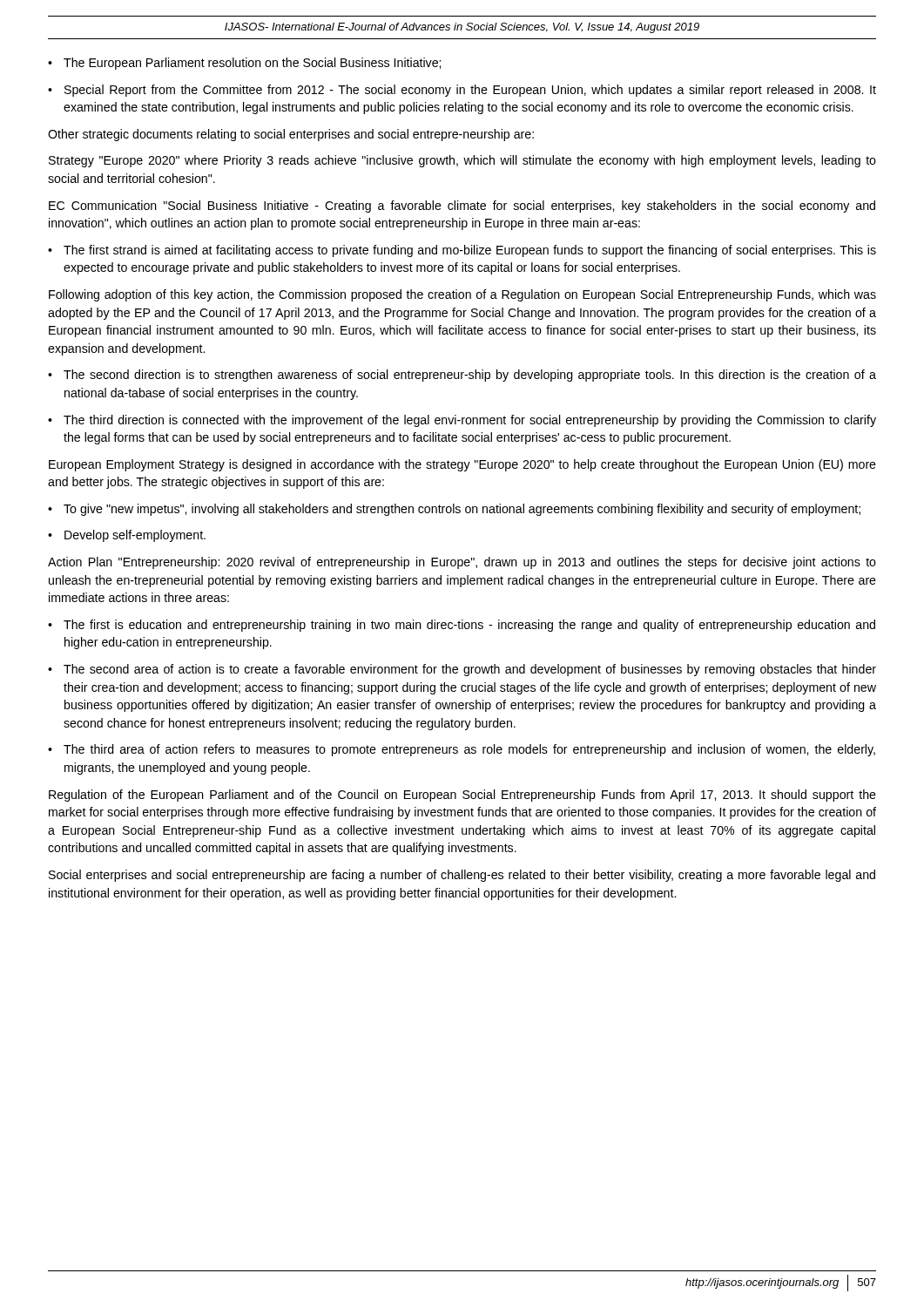
Task: Navigate to the text starting "• The first is education and entrepreneurship"
Action: (462, 634)
